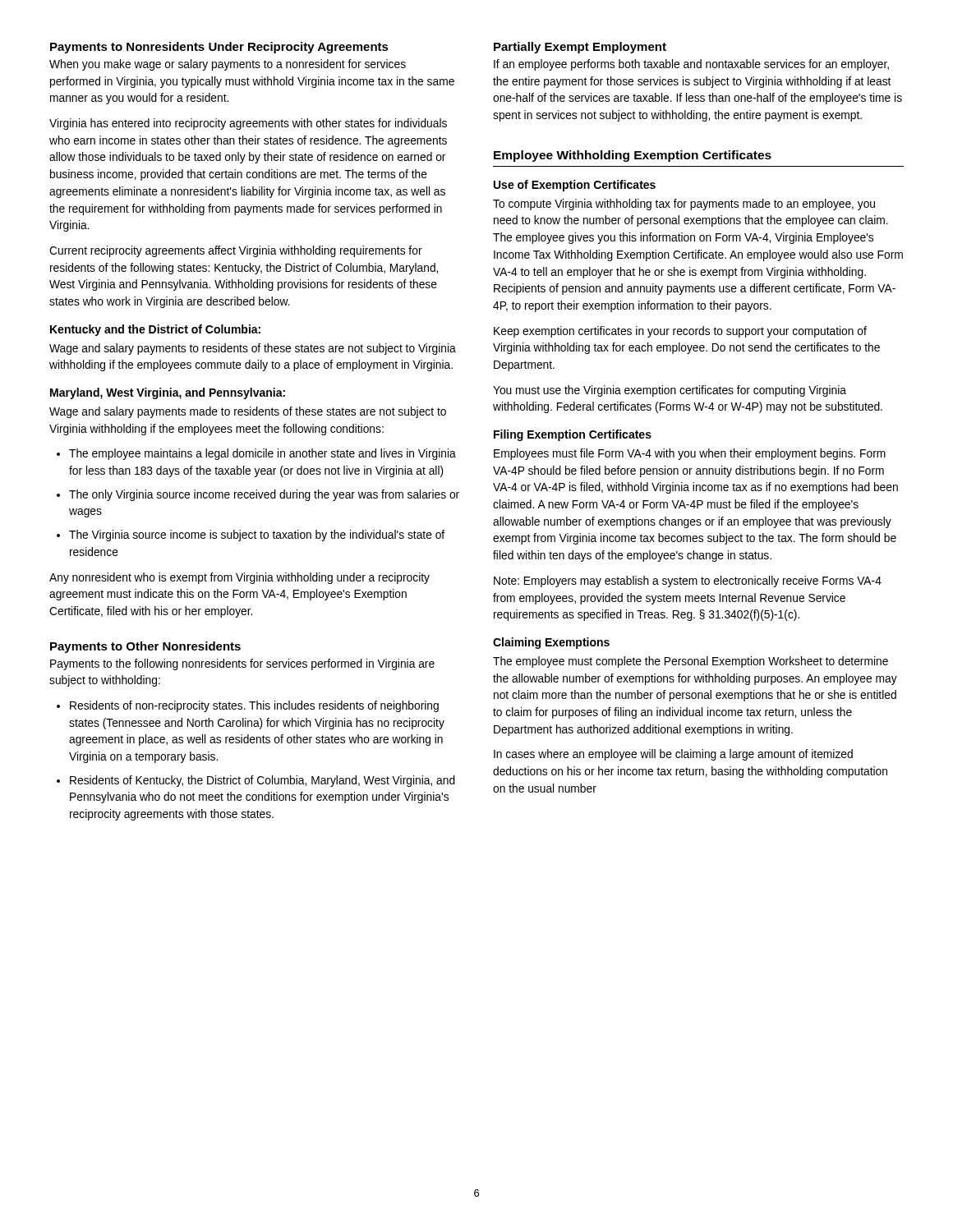This screenshot has width=953, height=1232.
Task: Find the block on this page that starts "When you make wage or salary payments to"
Action: click(x=255, y=82)
